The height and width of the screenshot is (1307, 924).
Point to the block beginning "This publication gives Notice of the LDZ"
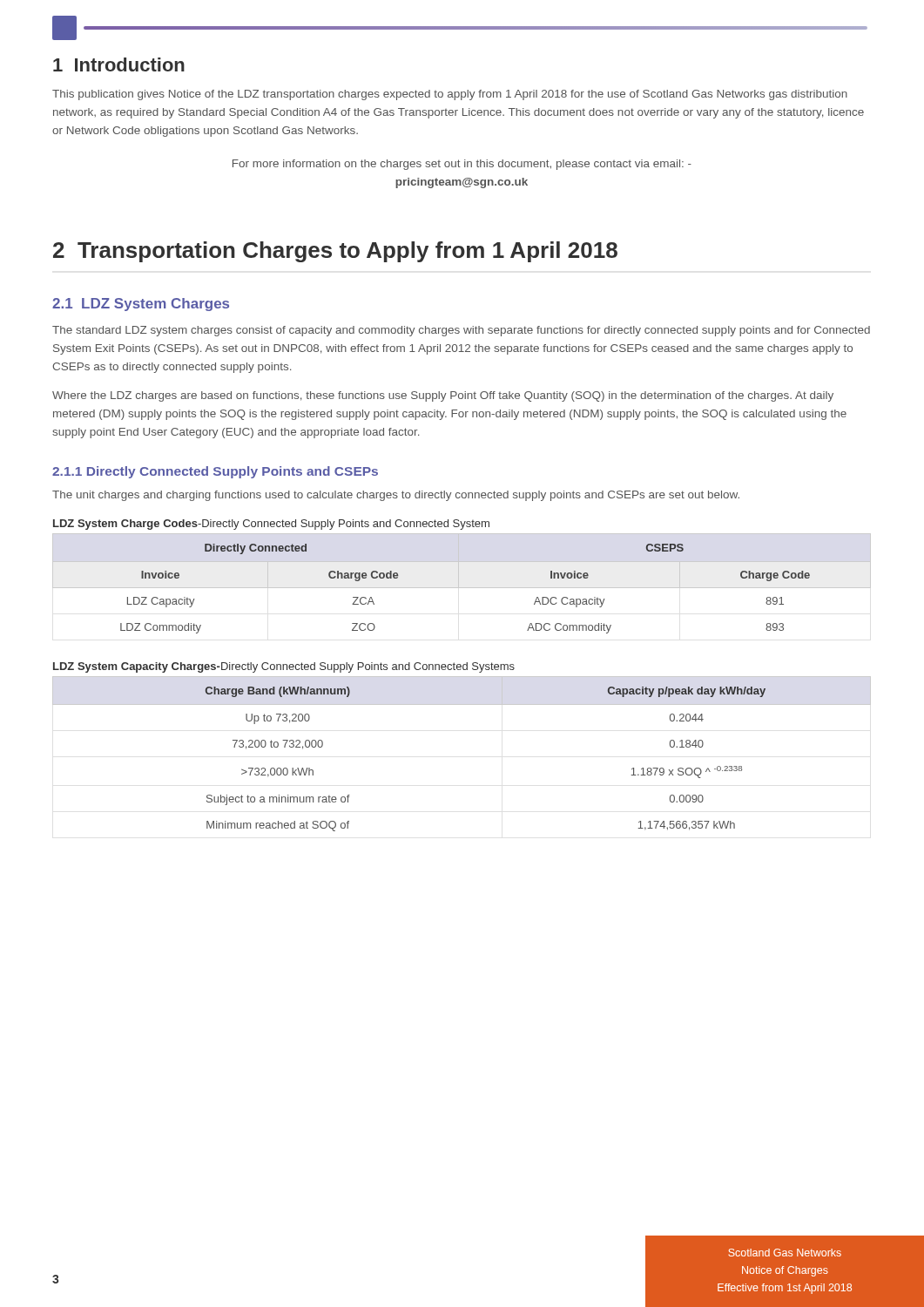pyautogui.click(x=458, y=112)
